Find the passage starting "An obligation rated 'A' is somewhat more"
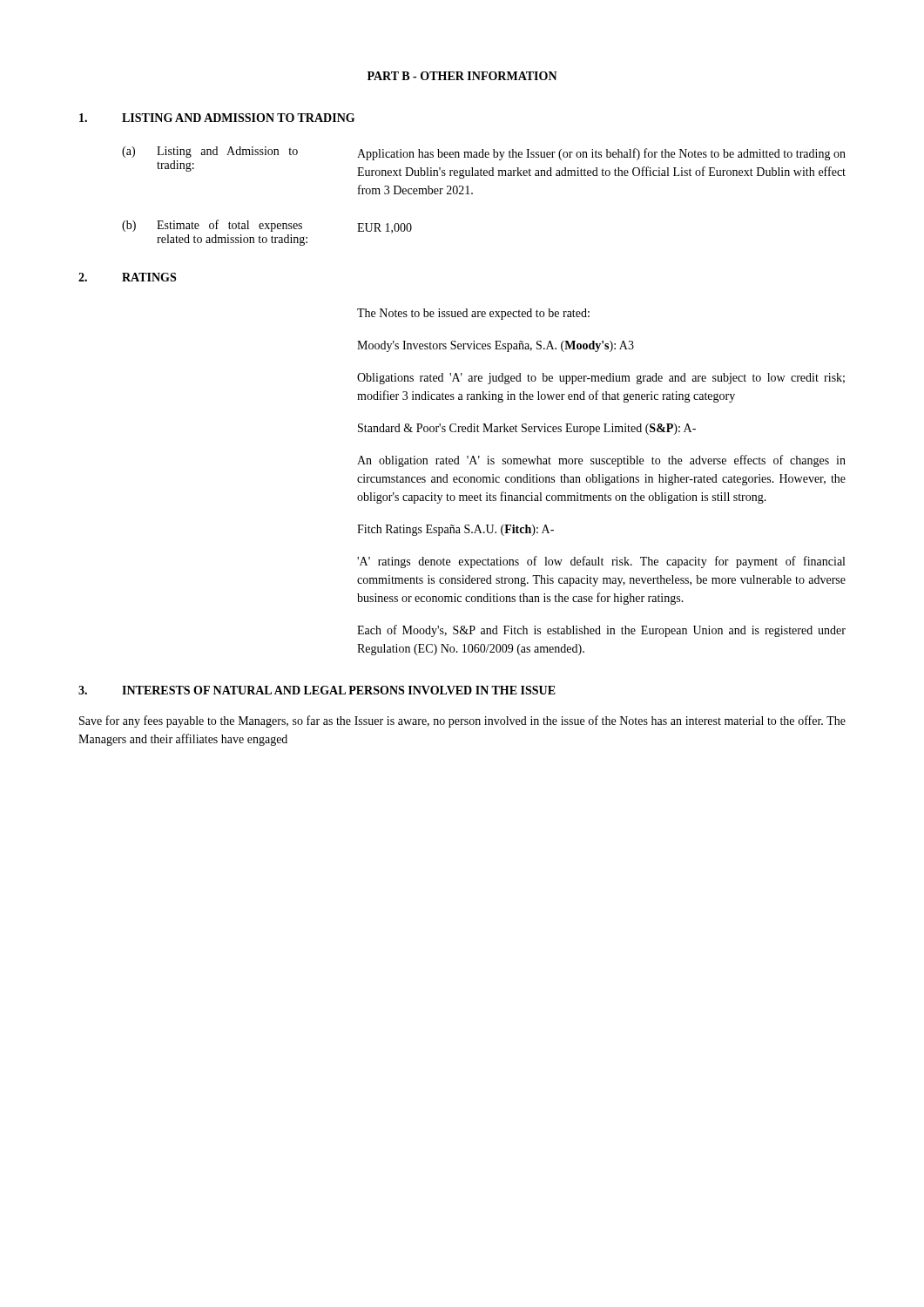 coord(601,479)
